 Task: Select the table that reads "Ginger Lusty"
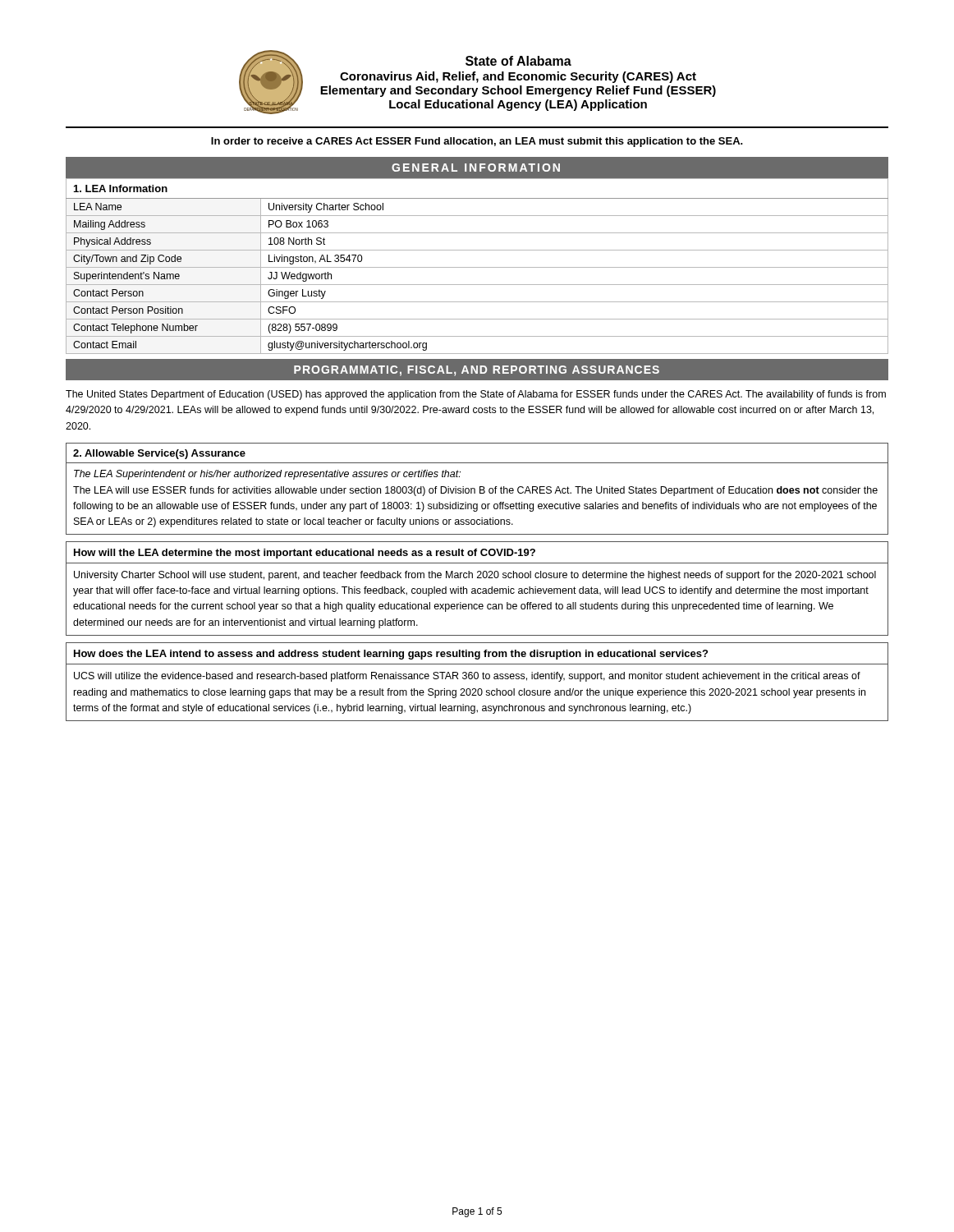pyautogui.click(x=477, y=266)
